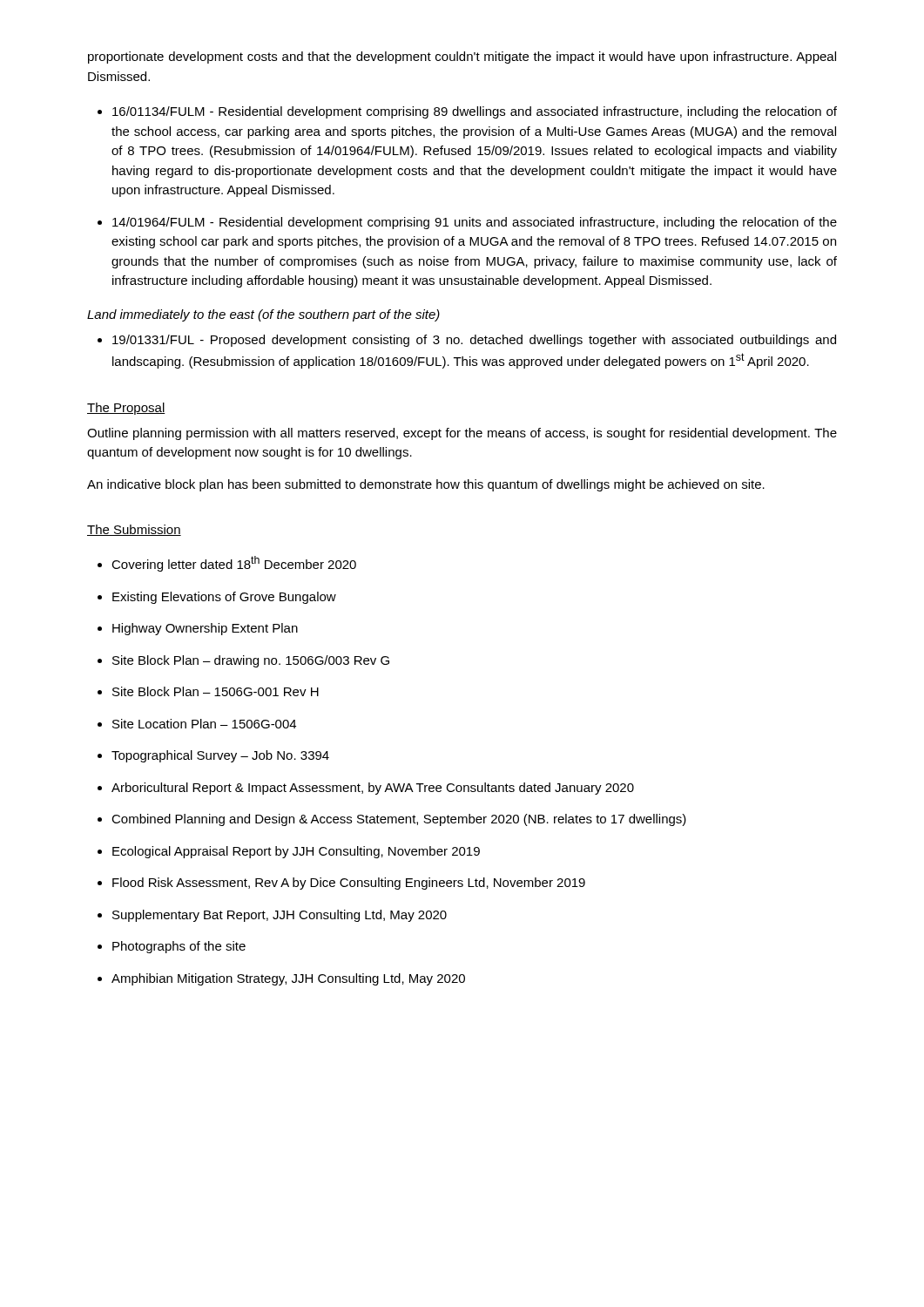Click on the text block that reads "An indicative block plan has been submitted"
This screenshot has width=924, height=1307.
[x=426, y=484]
